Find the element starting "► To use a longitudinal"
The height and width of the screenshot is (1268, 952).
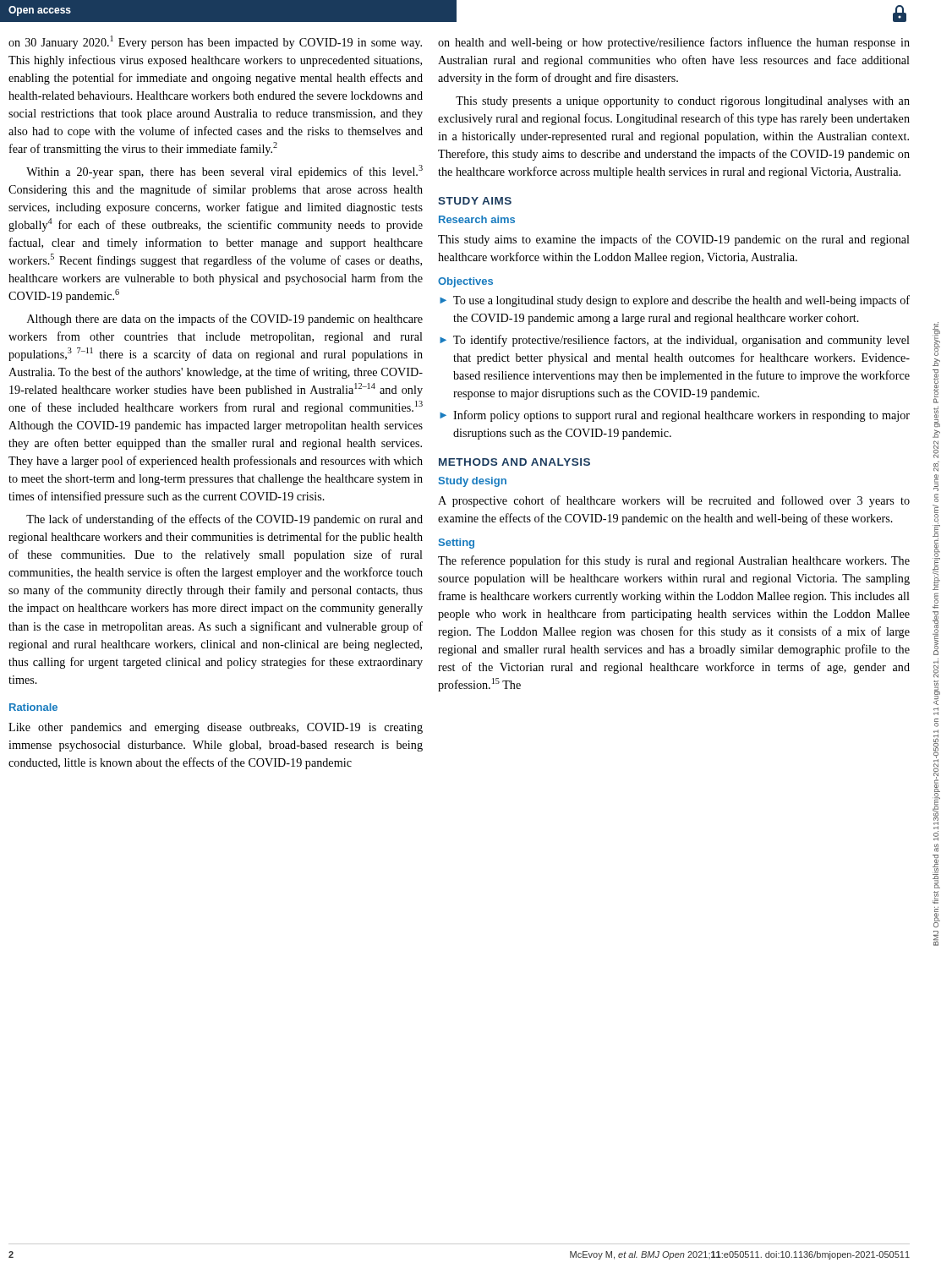coord(674,309)
